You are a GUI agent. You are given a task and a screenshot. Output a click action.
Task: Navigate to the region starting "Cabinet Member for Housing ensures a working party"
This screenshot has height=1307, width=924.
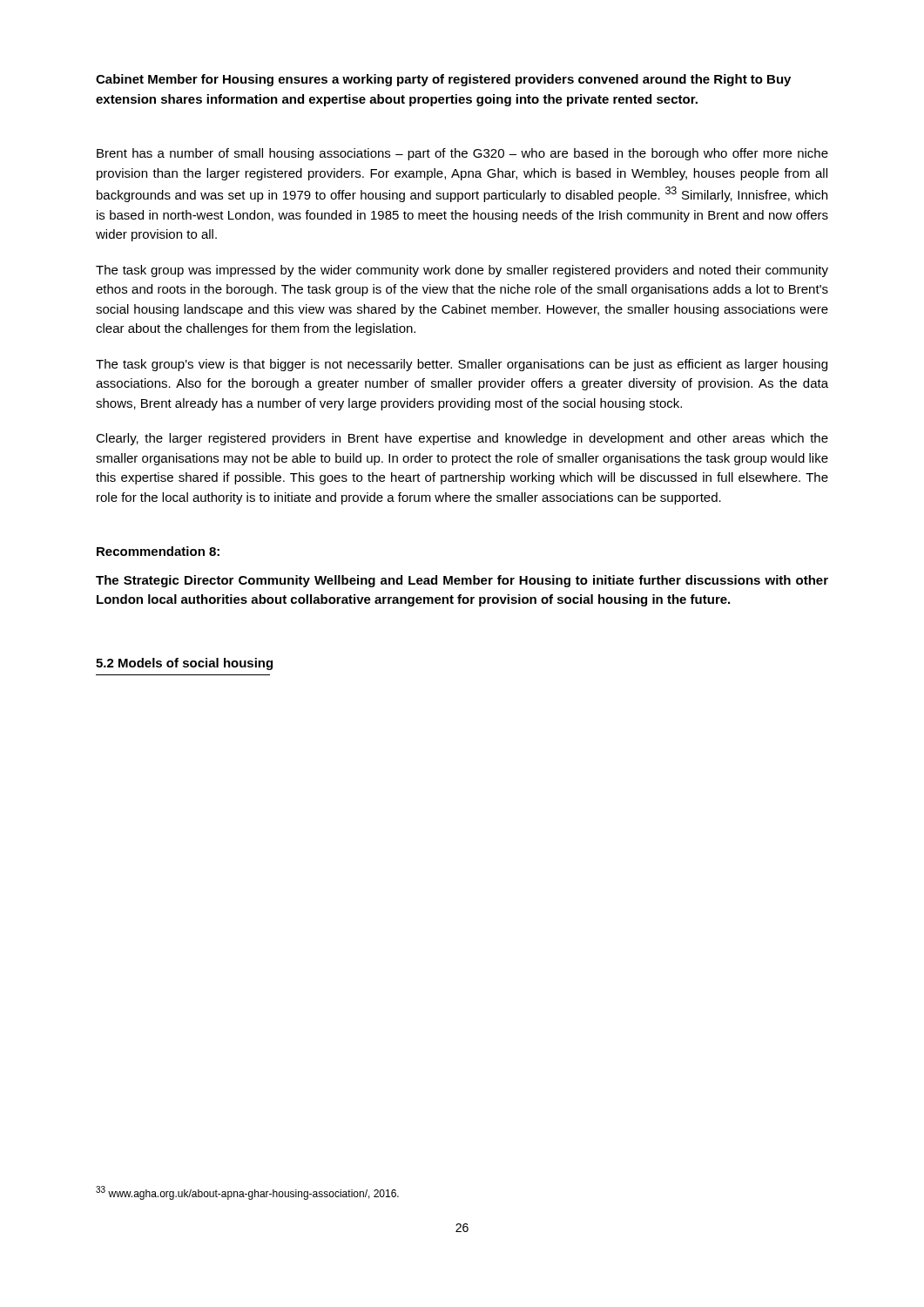pyautogui.click(x=443, y=89)
